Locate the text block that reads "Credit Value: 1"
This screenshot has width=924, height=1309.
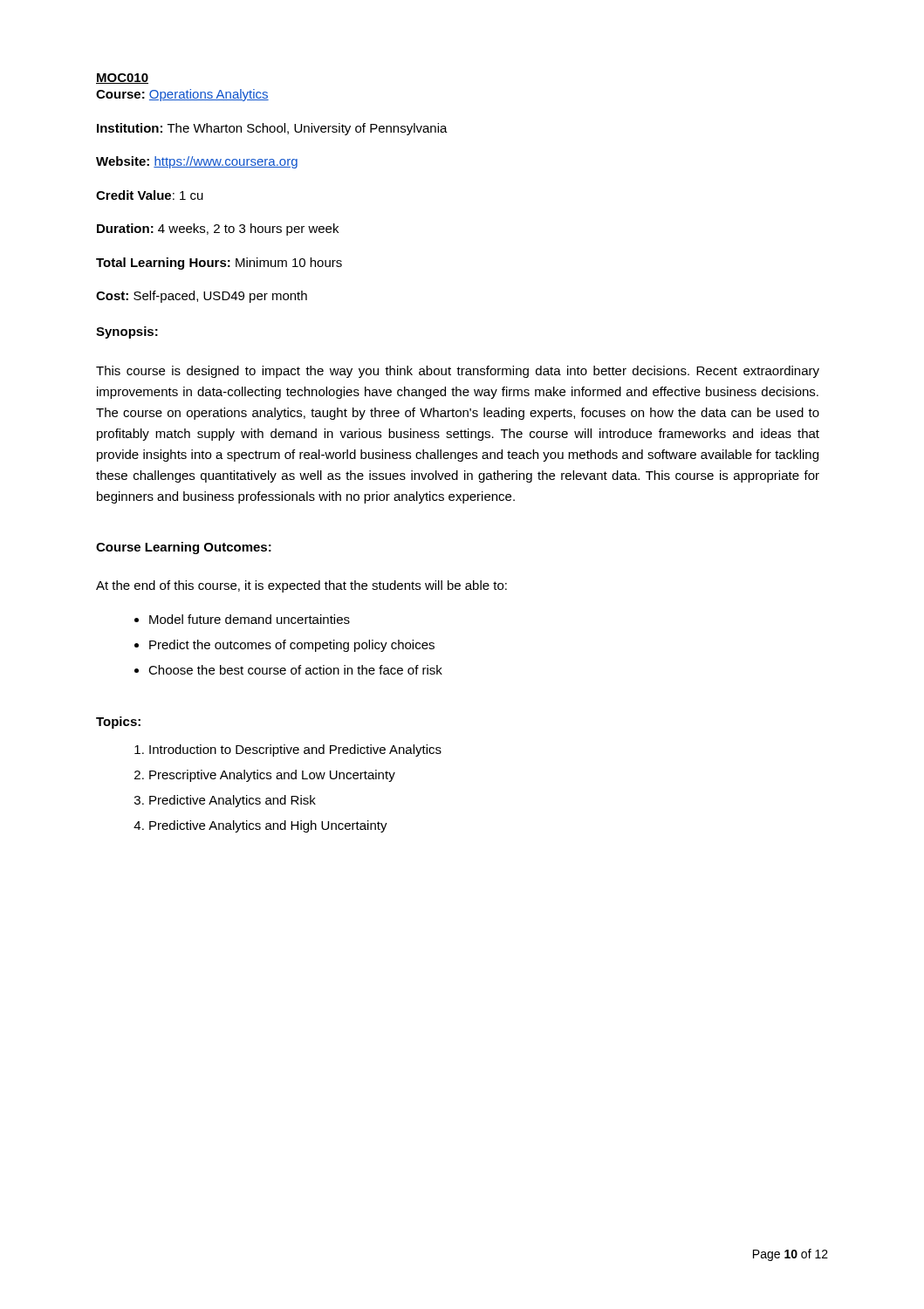(150, 195)
